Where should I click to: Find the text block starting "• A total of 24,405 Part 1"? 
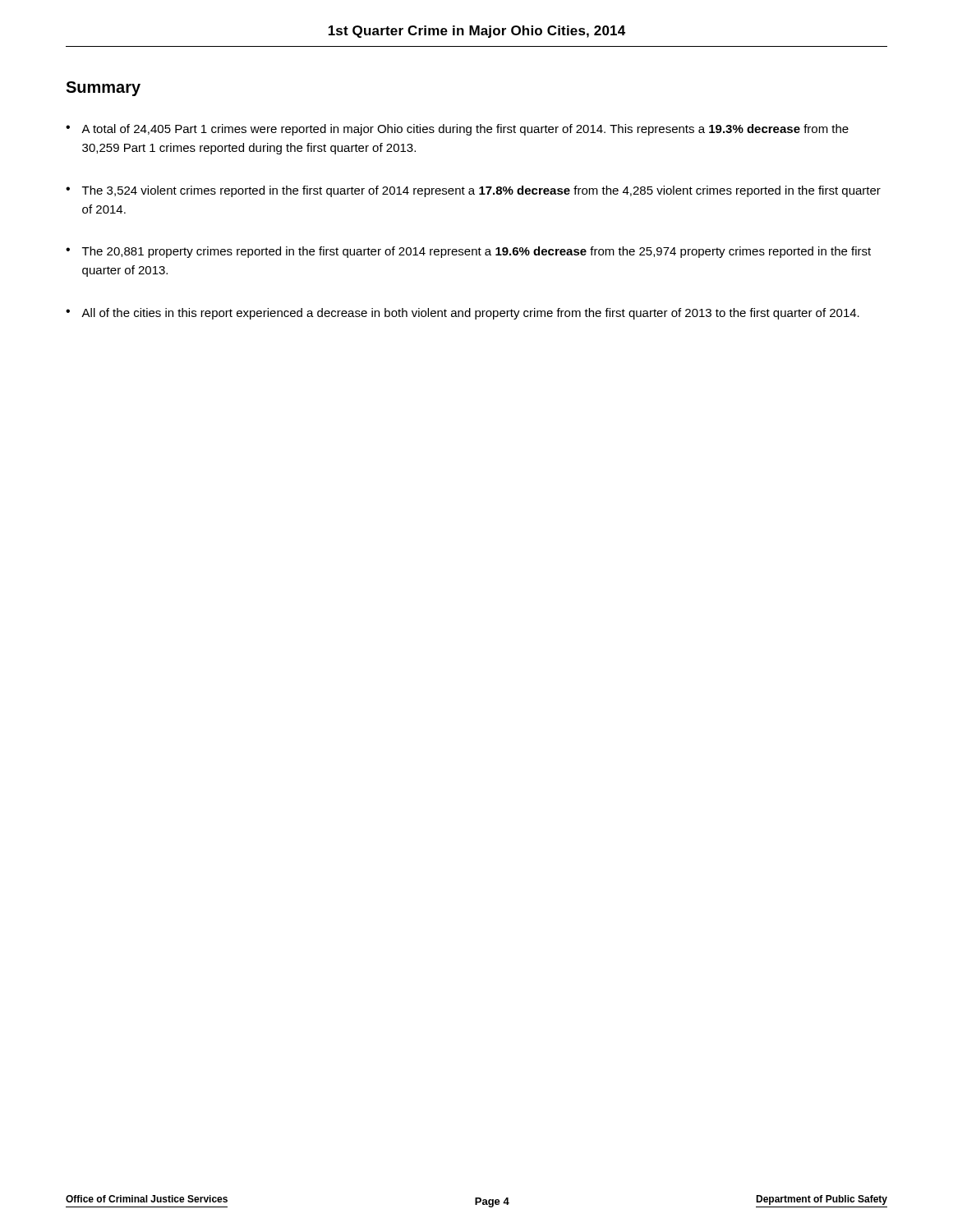click(476, 138)
